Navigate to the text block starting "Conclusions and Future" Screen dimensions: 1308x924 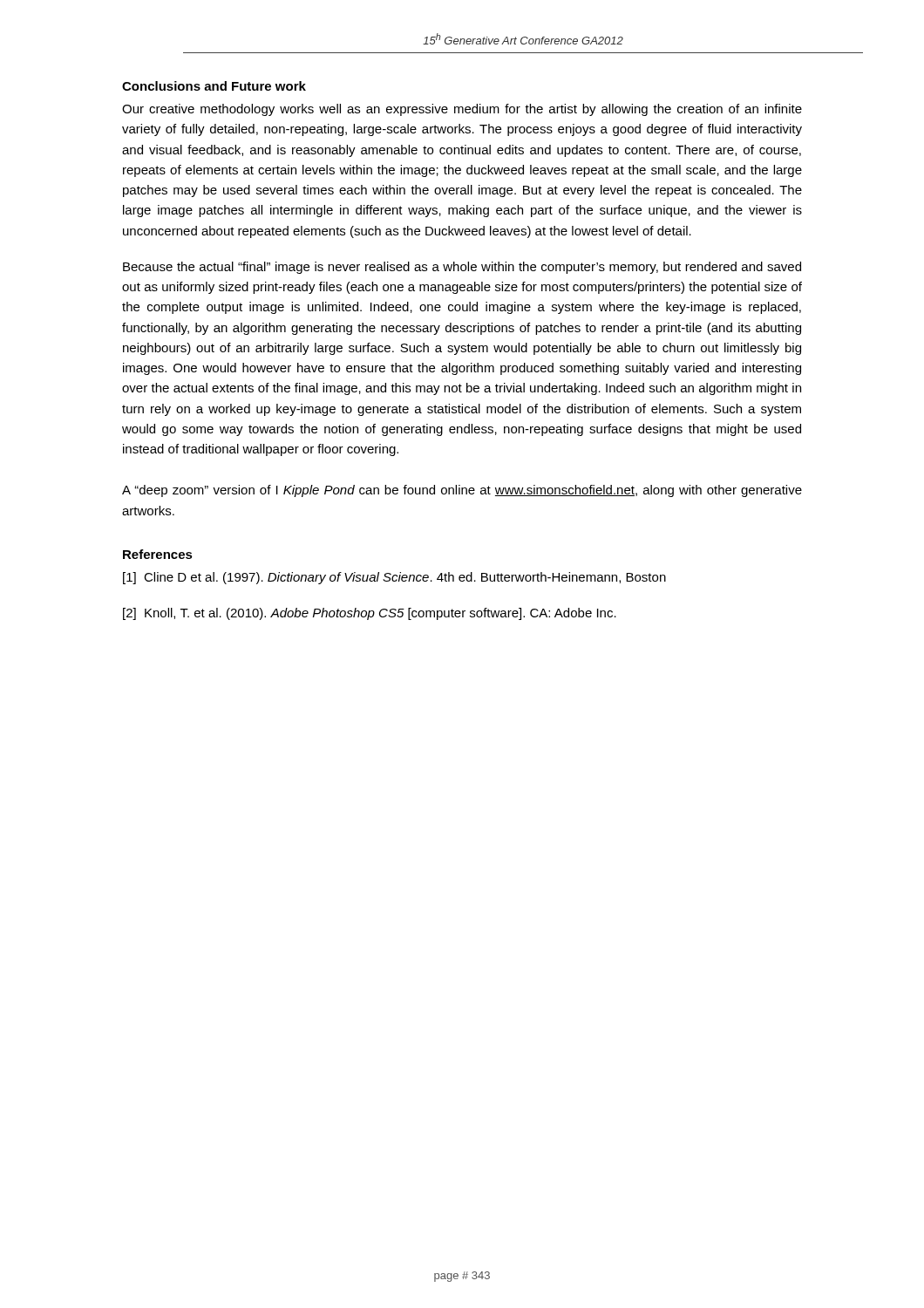point(214,86)
